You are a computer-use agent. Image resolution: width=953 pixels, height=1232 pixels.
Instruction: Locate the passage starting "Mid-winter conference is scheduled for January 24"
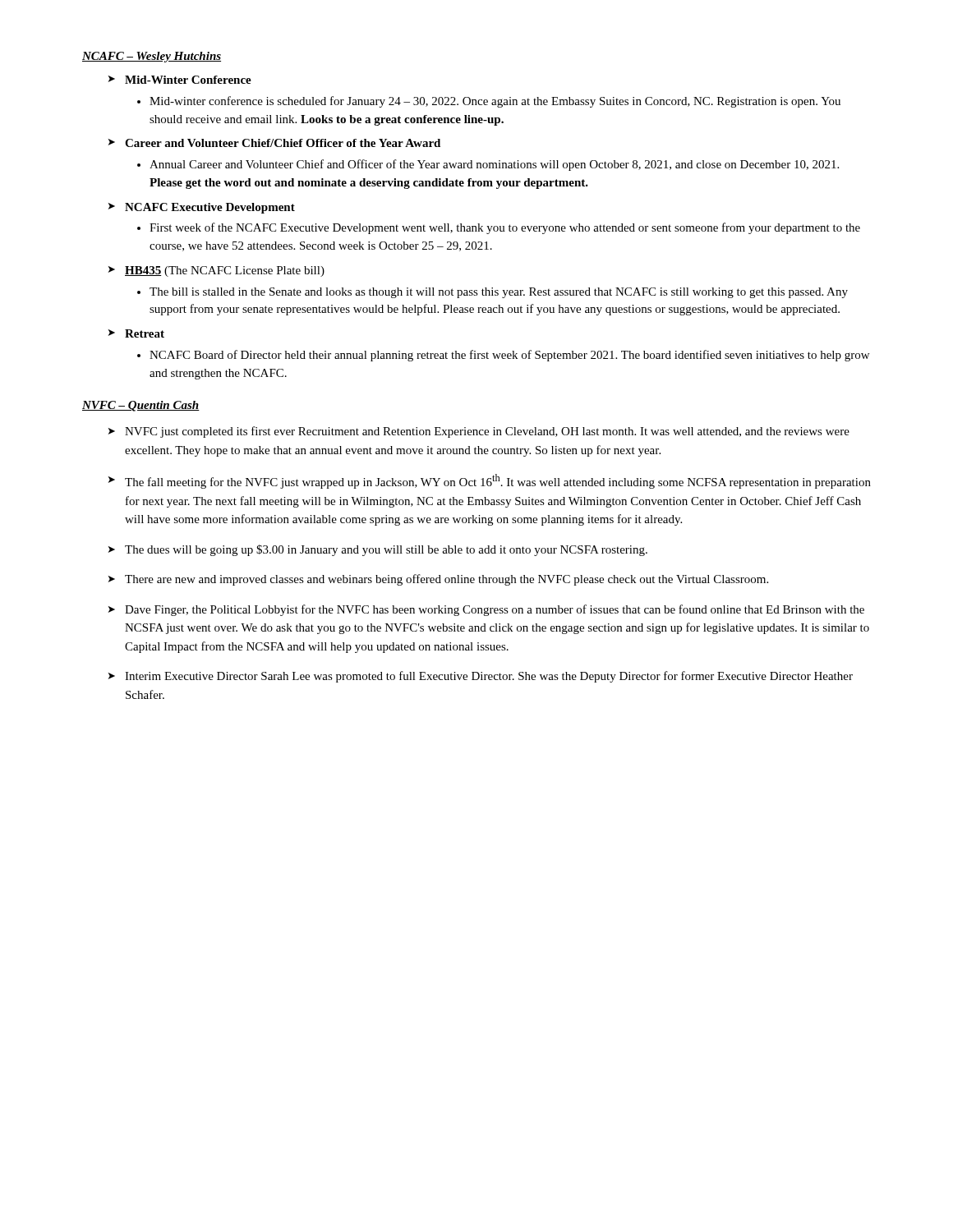495,110
